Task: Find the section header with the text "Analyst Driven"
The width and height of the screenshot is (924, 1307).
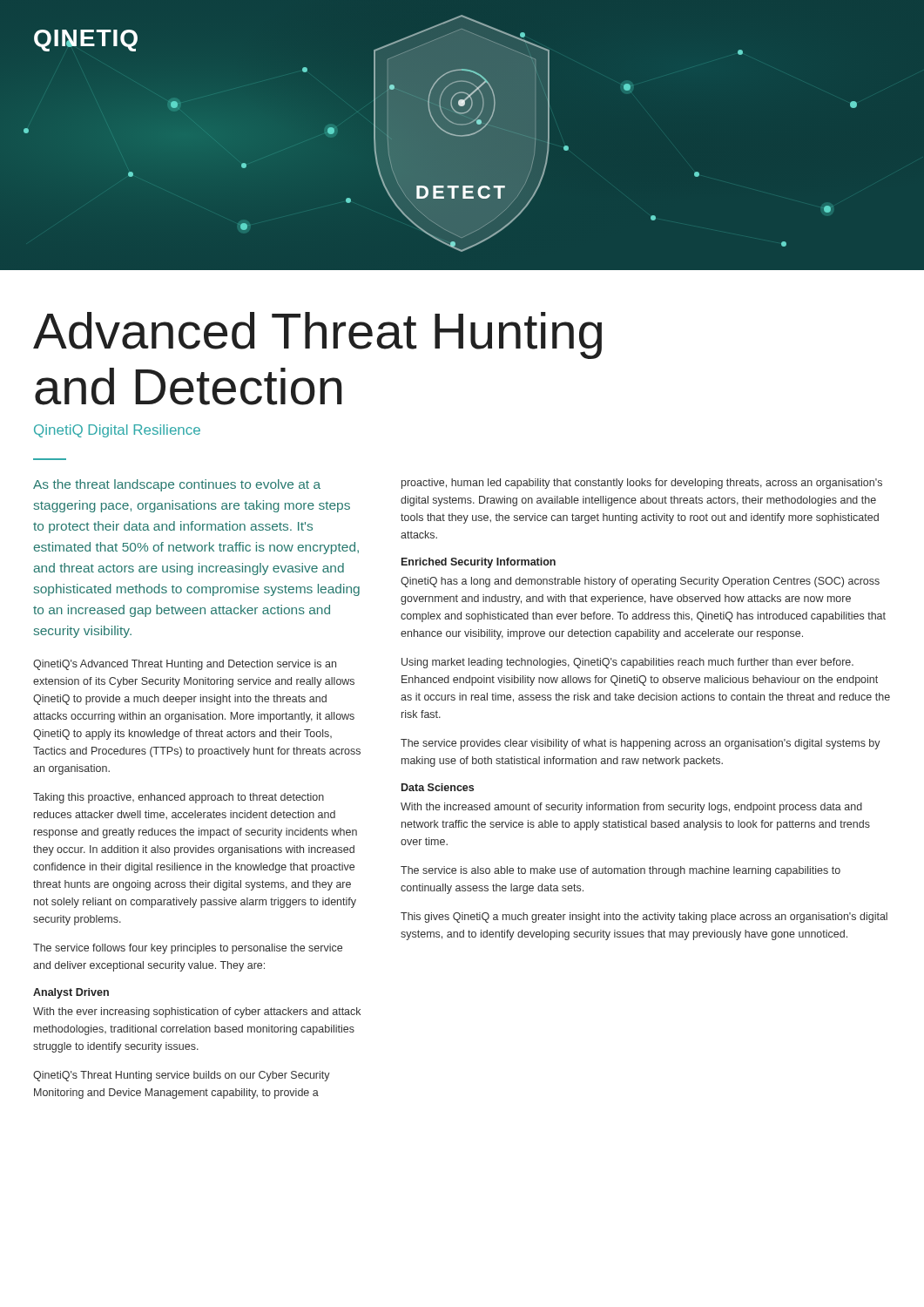Action: coord(71,992)
